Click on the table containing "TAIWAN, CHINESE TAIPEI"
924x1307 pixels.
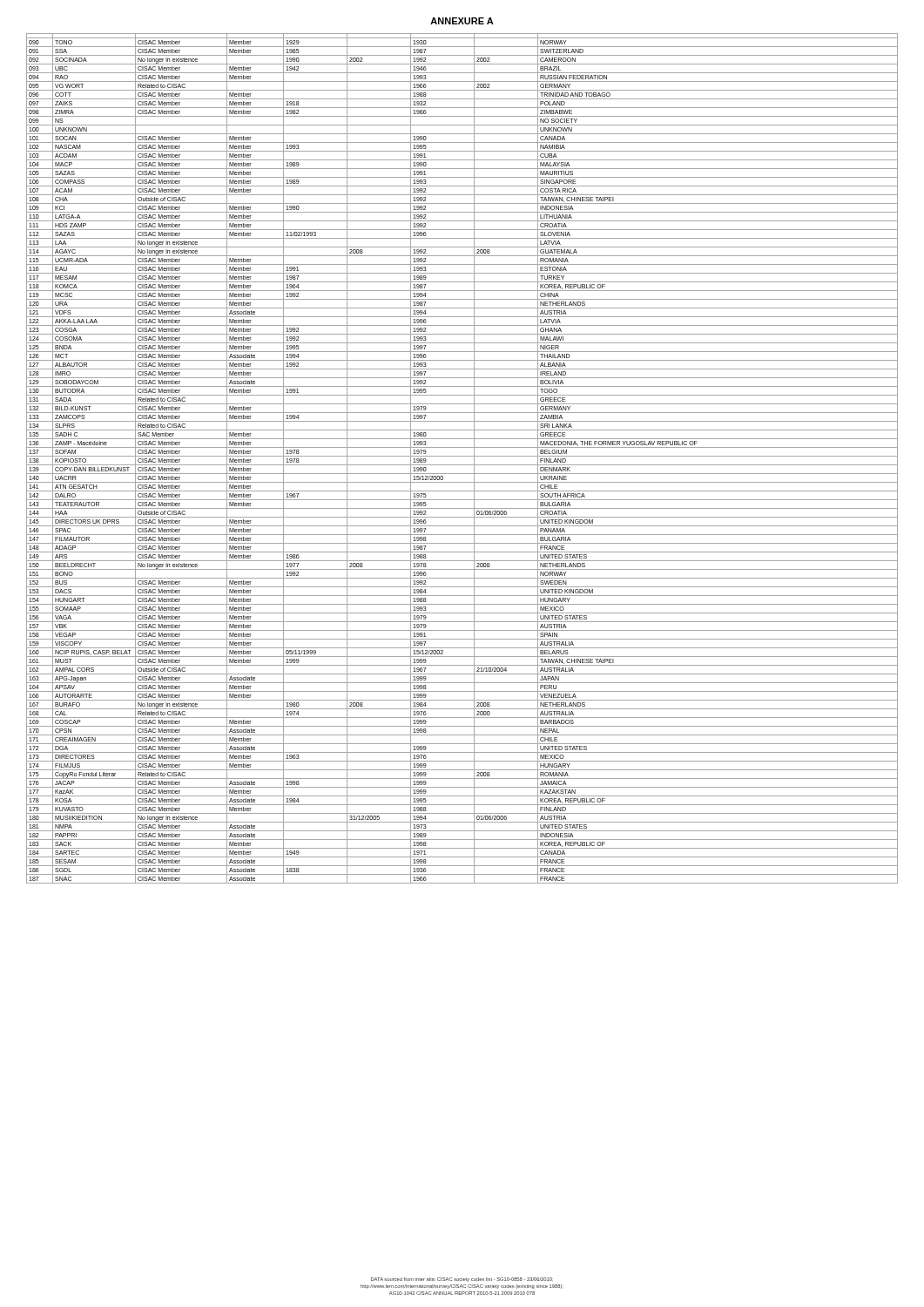(x=462, y=458)
